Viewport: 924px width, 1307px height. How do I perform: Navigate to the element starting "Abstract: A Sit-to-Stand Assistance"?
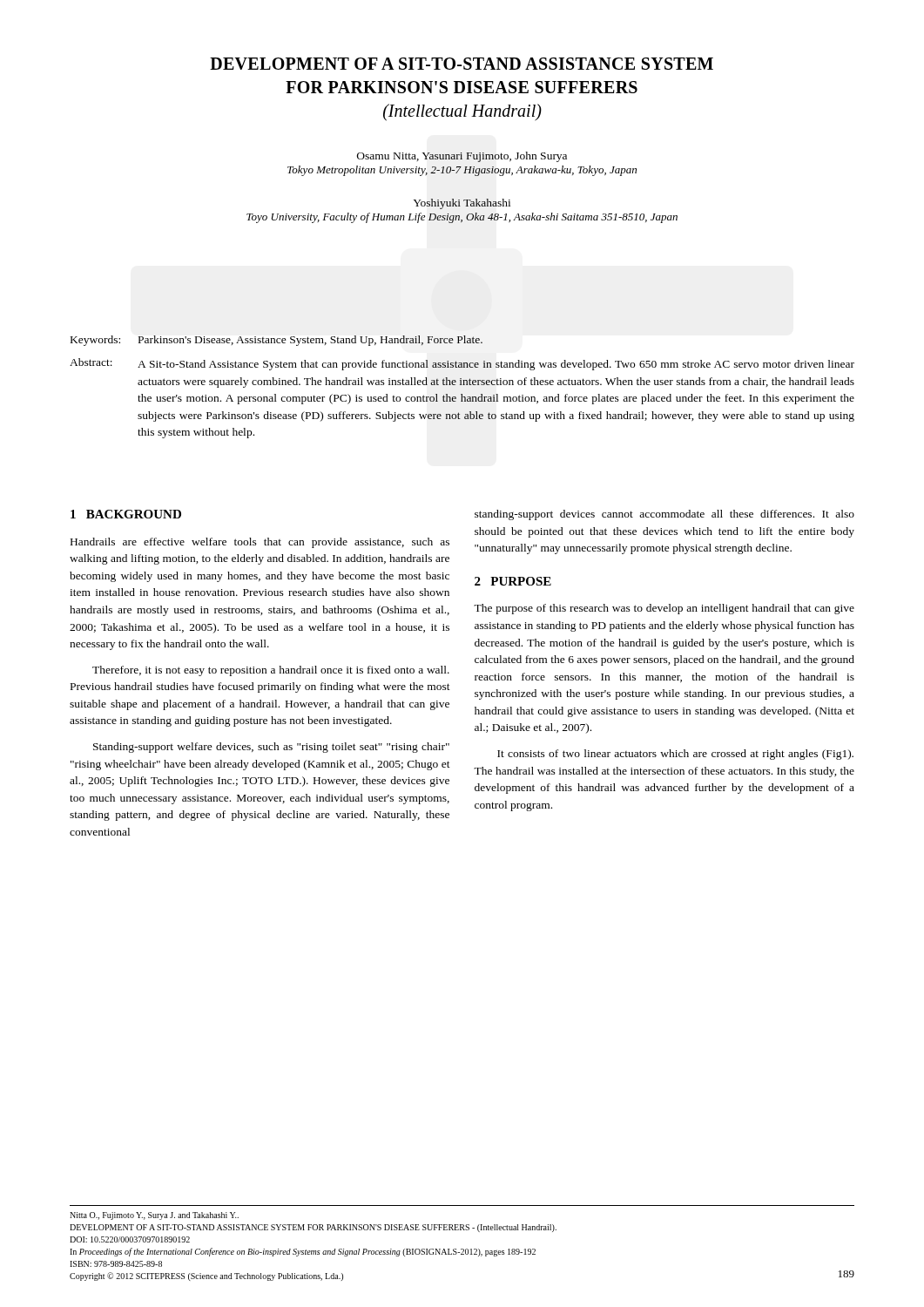[x=462, y=398]
